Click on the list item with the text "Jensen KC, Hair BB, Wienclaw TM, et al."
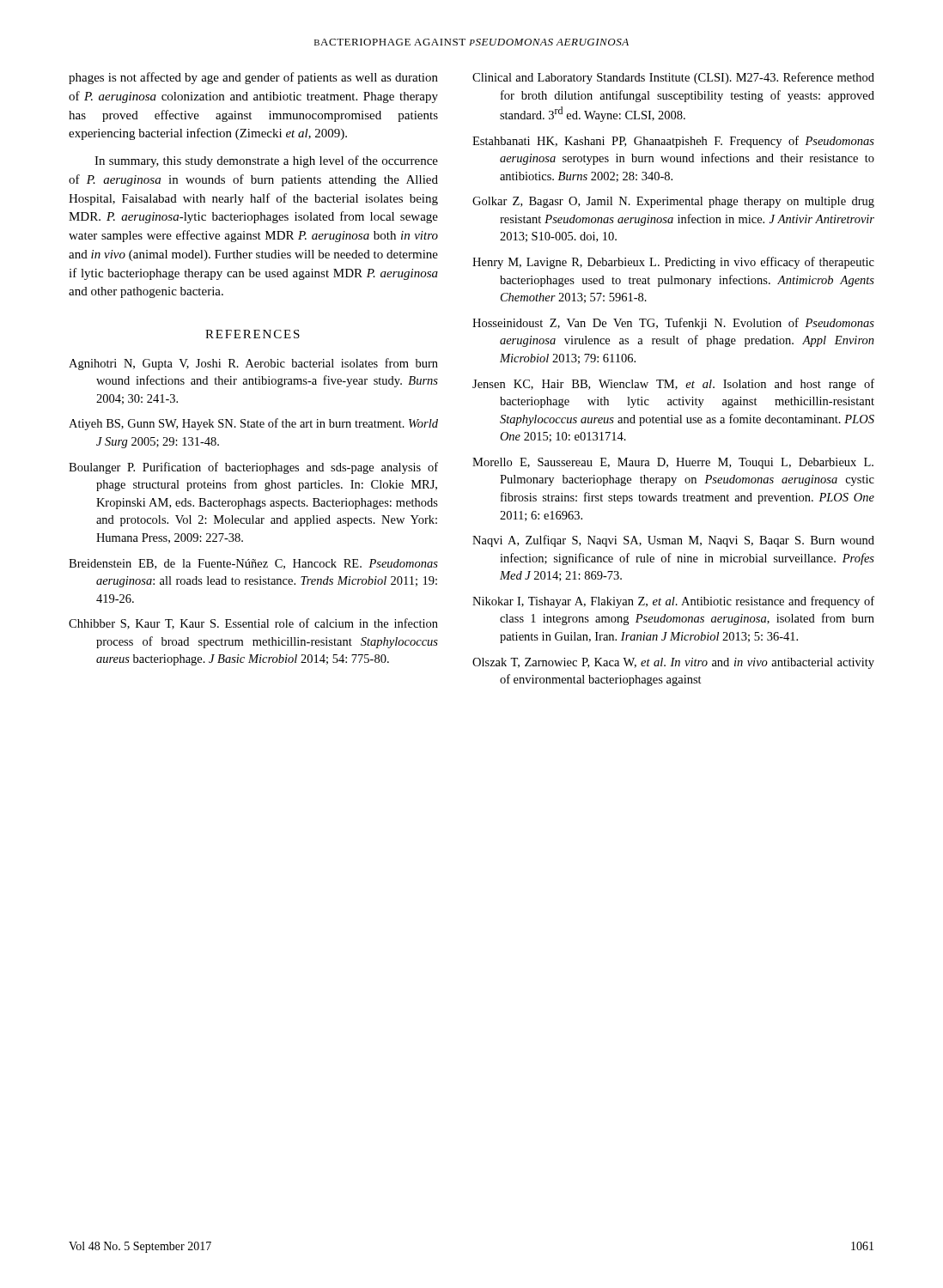The image size is (943, 1288). (x=673, y=410)
